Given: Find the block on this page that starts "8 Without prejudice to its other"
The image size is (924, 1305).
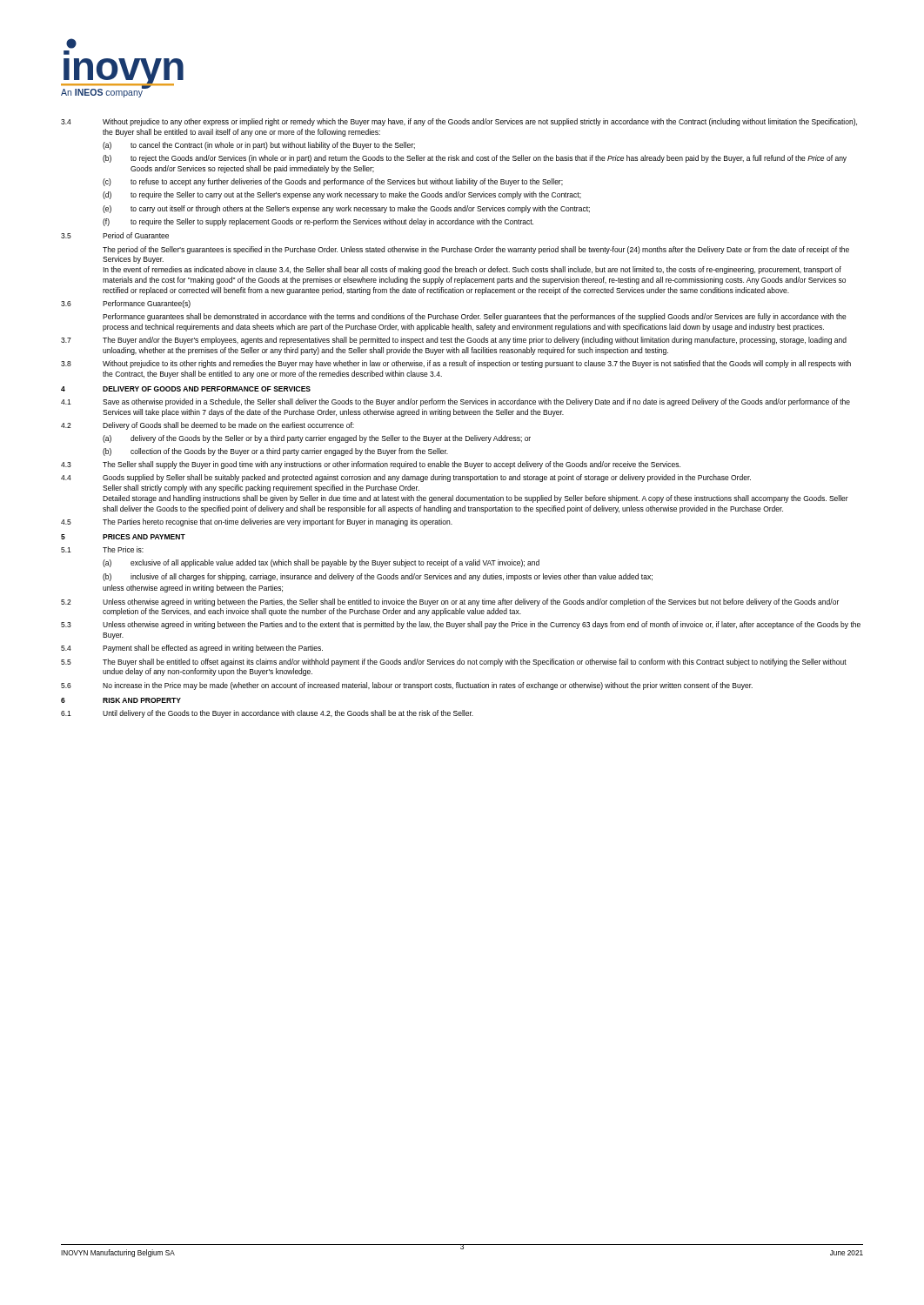Looking at the screenshot, I should pos(462,369).
